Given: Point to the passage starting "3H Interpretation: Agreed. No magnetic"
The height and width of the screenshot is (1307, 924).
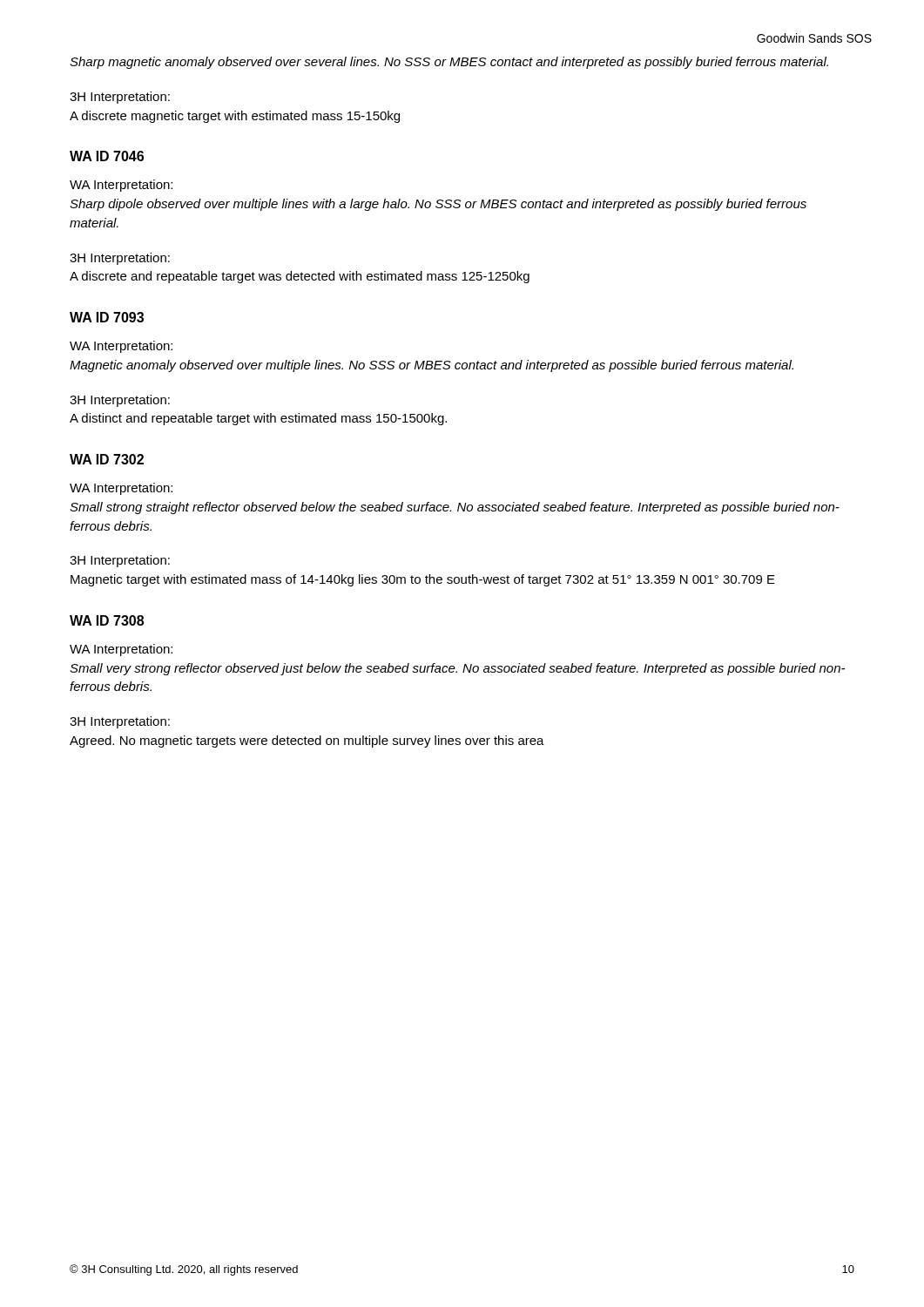Looking at the screenshot, I should click(462, 731).
